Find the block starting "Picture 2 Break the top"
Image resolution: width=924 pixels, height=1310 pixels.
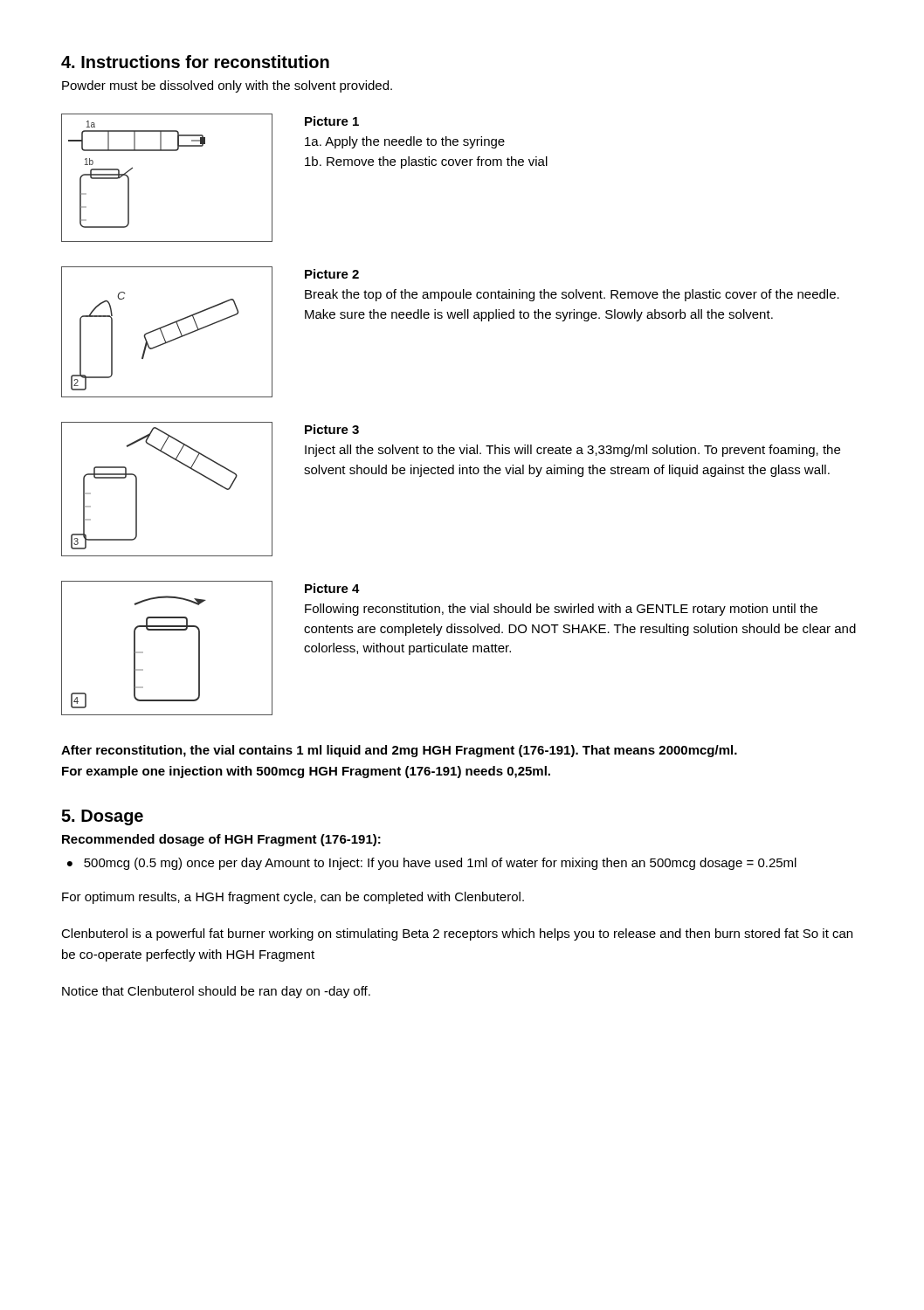click(x=583, y=295)
